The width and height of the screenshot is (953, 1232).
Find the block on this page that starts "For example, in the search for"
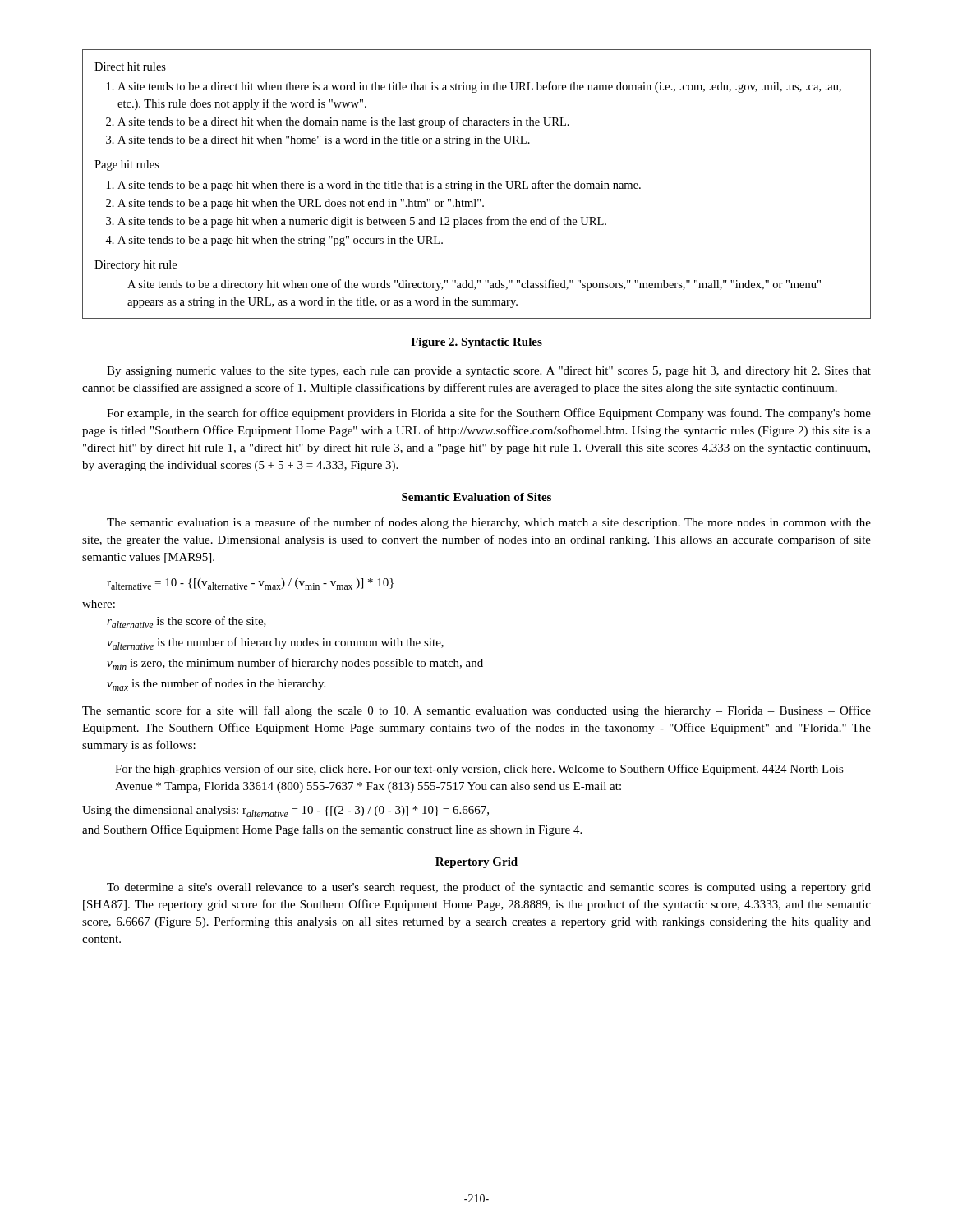click(476, 439)
